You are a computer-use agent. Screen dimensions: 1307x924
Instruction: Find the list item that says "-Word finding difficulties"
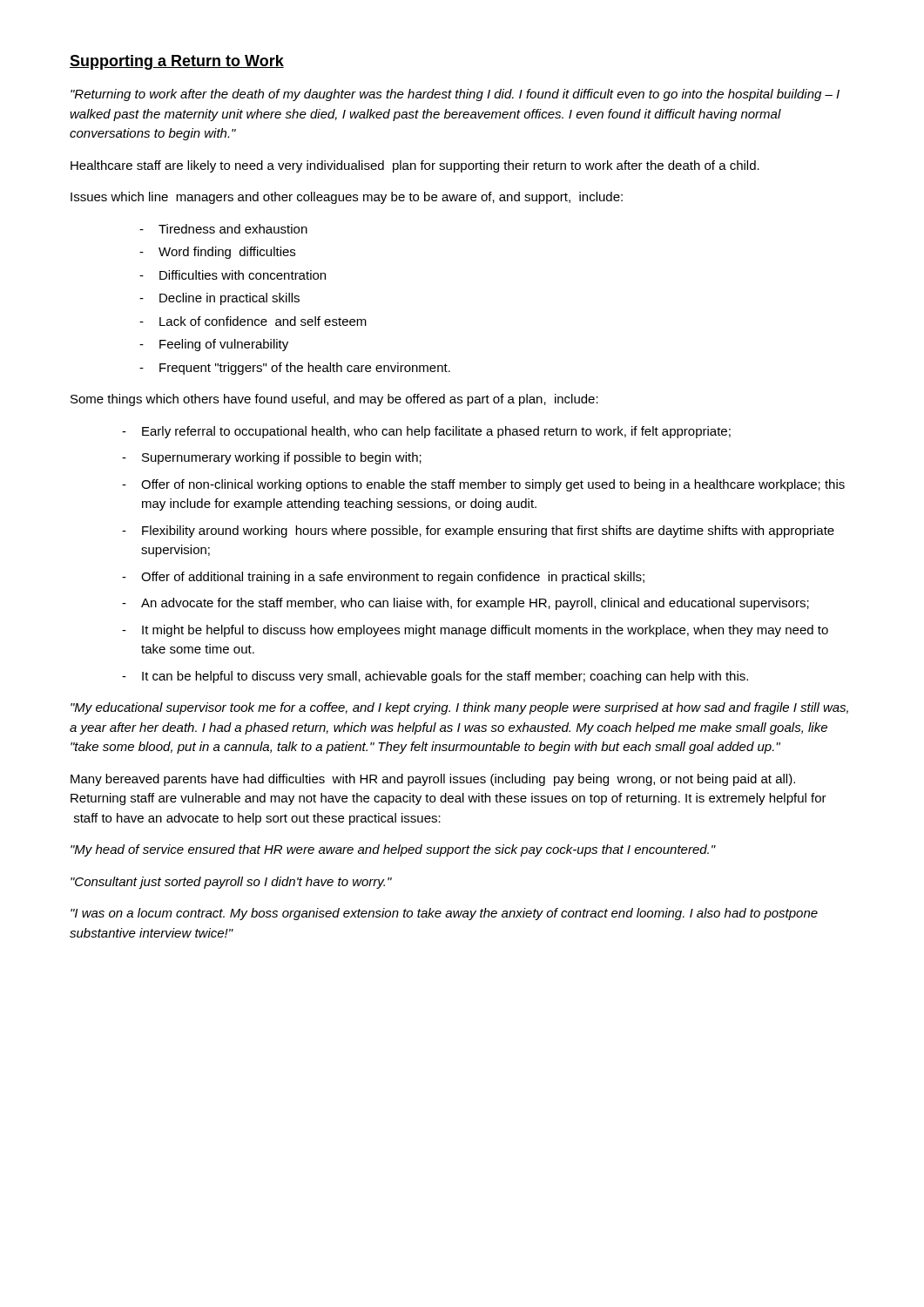click(217, 253)
